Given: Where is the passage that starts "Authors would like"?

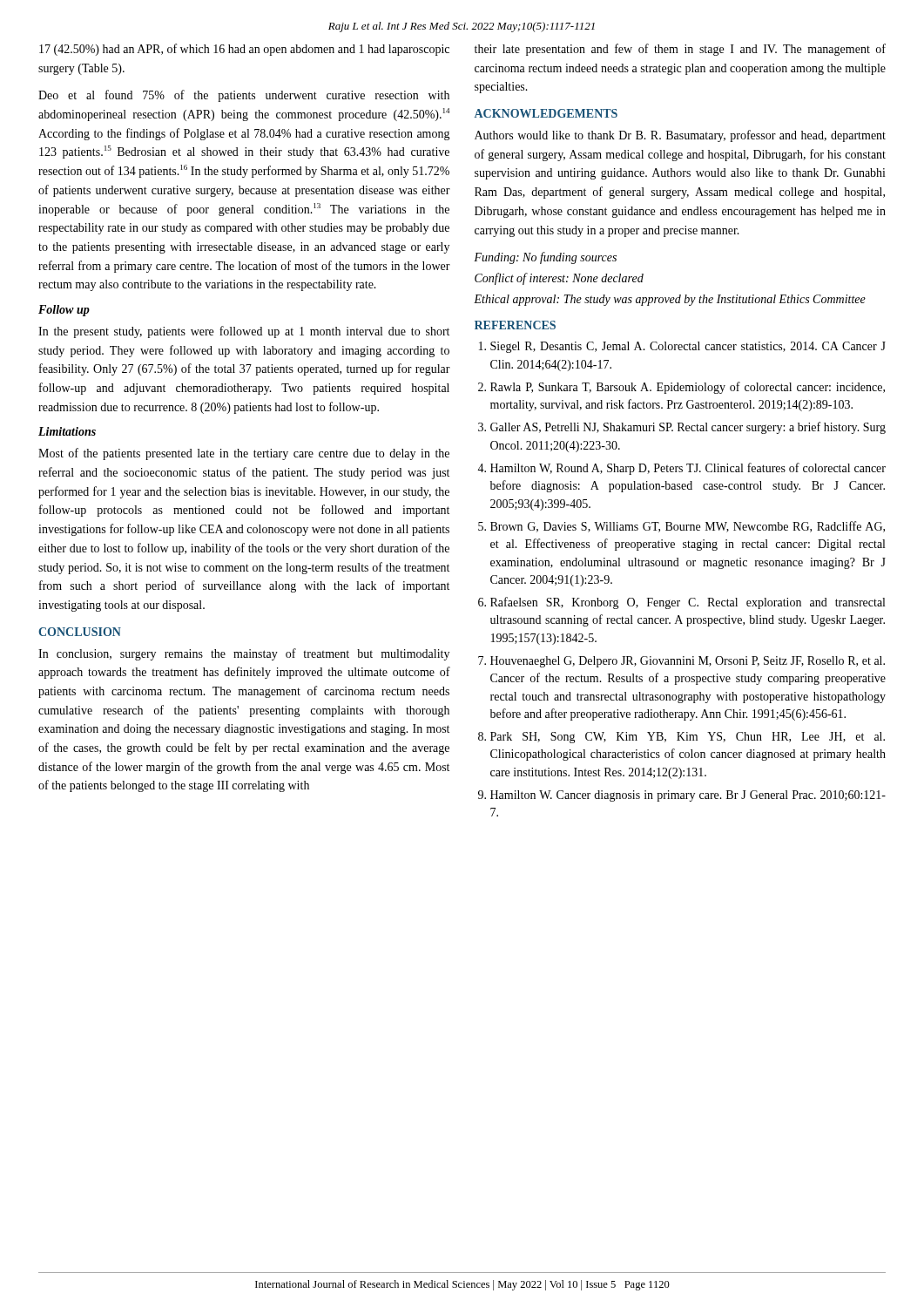Looking at the screenshot, I should (680, 183).
